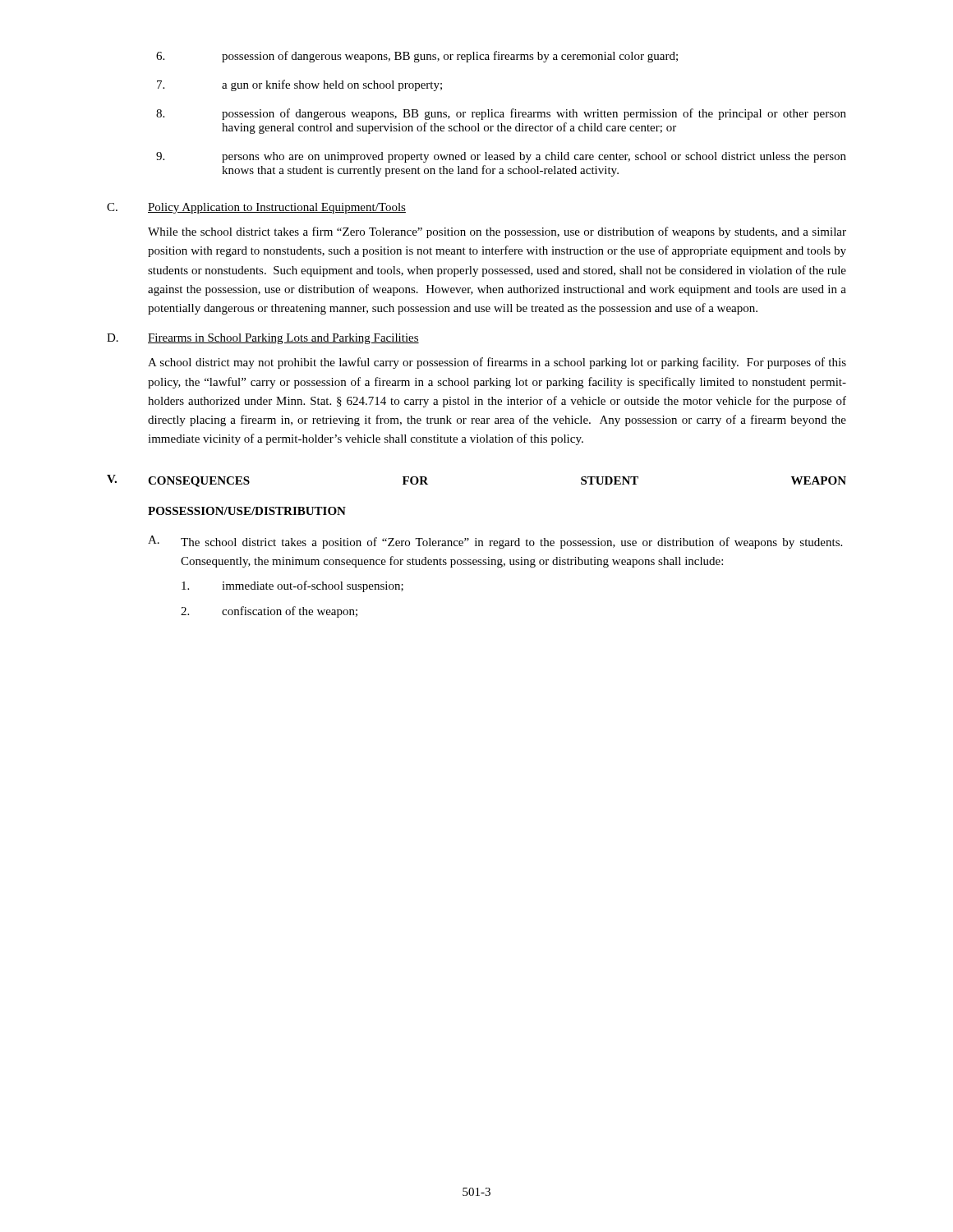Find the section header on this page that starts "C. Policy Application to Instructional"
This screenshot has width=953, height=1232.
(256, 208)
